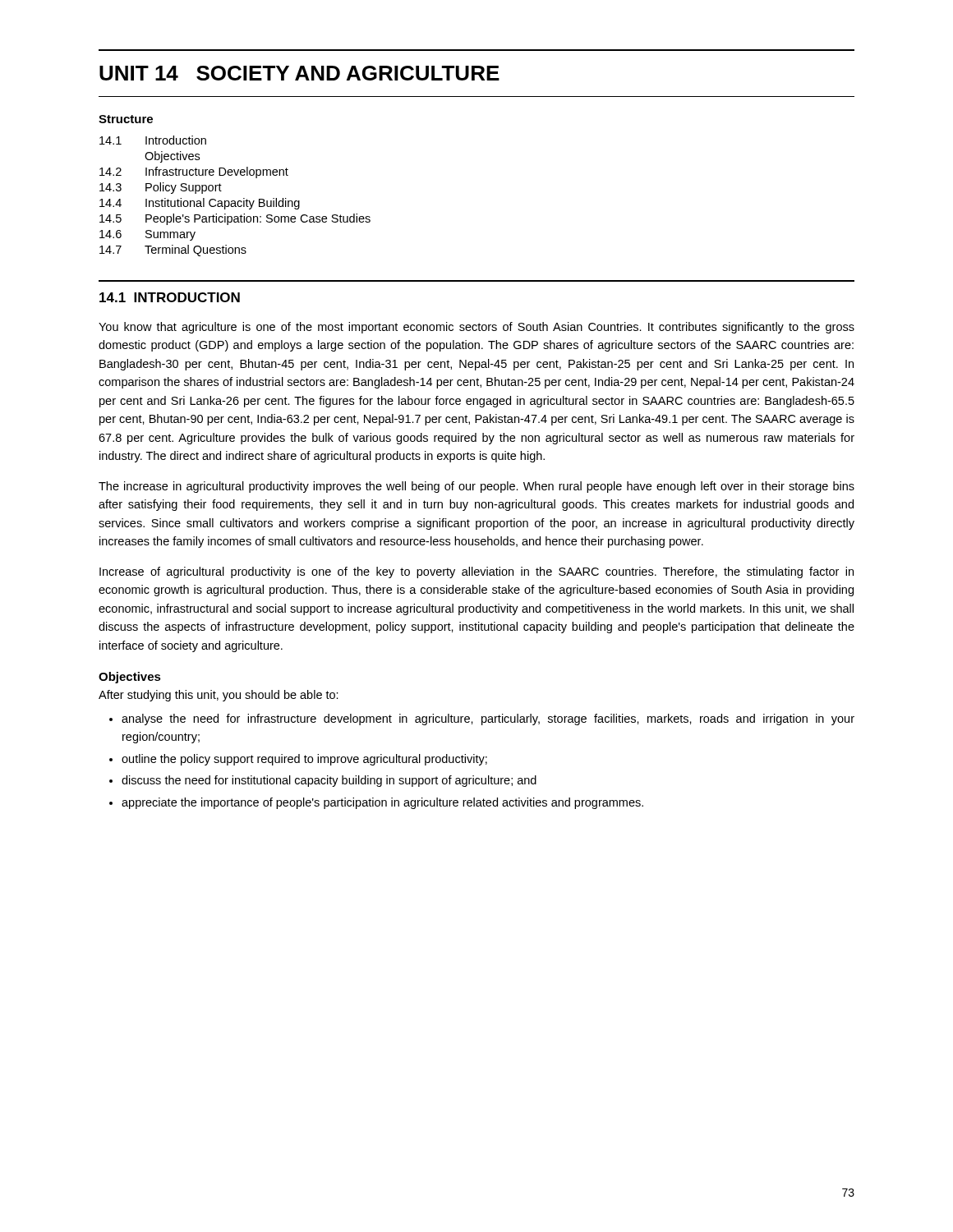Viewport: 953px width, 1232px height.
Task: Select the list item with the text "14.4 Institutional Capacity"
Action: [x=238, y=202]
